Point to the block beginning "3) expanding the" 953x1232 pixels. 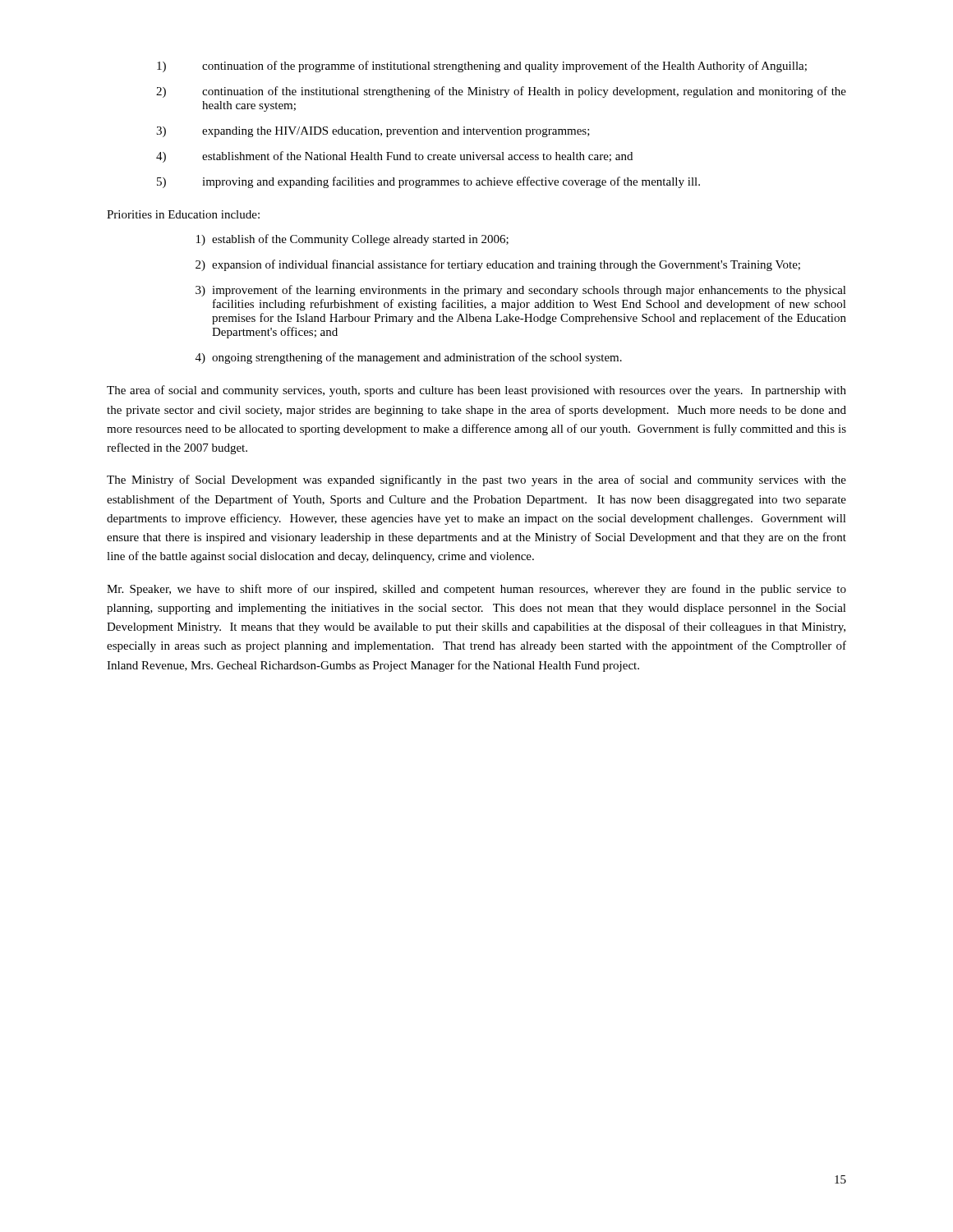(501, 131)
